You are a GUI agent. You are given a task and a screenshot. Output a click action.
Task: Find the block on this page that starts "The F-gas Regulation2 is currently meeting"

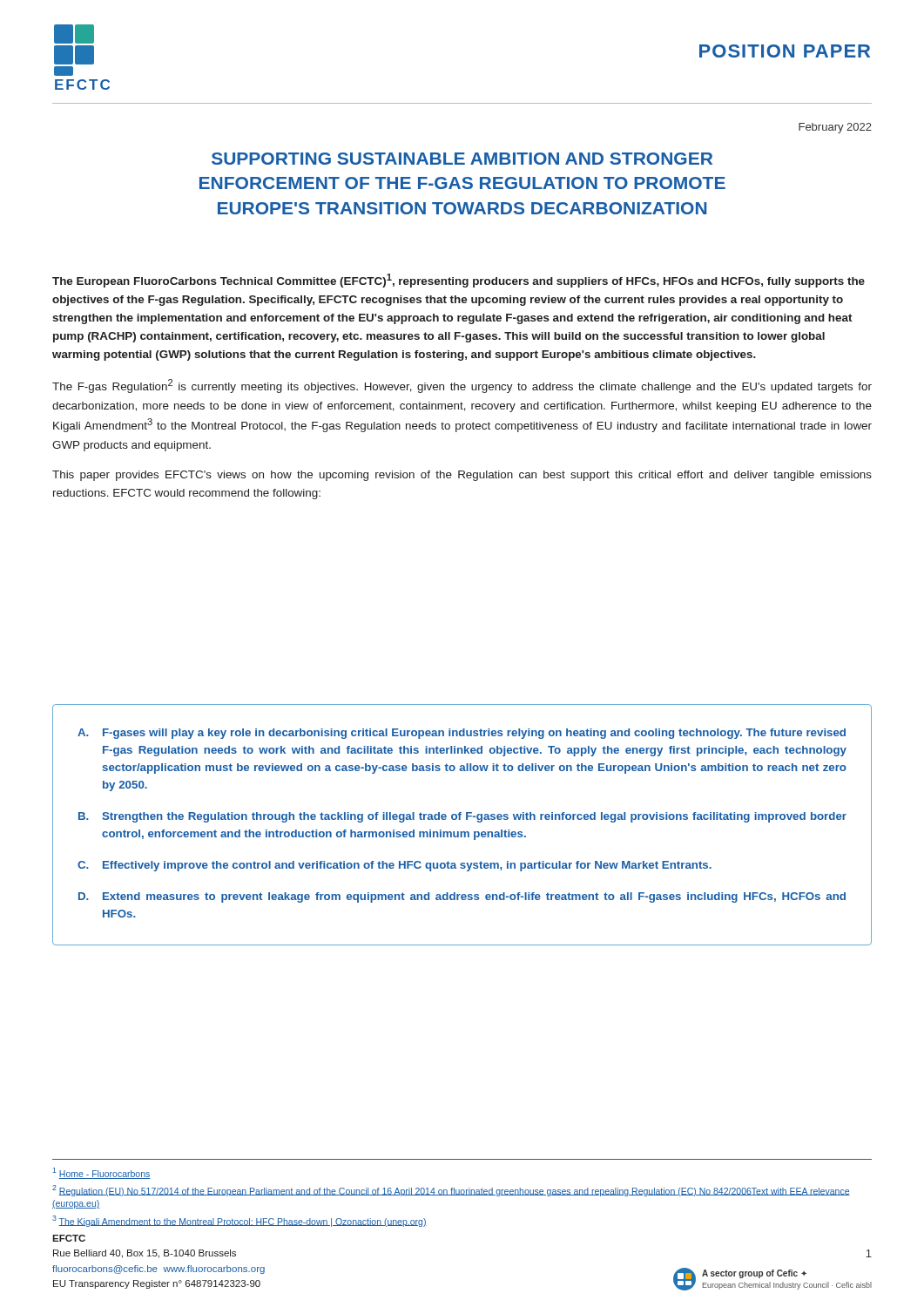point(462,414)
